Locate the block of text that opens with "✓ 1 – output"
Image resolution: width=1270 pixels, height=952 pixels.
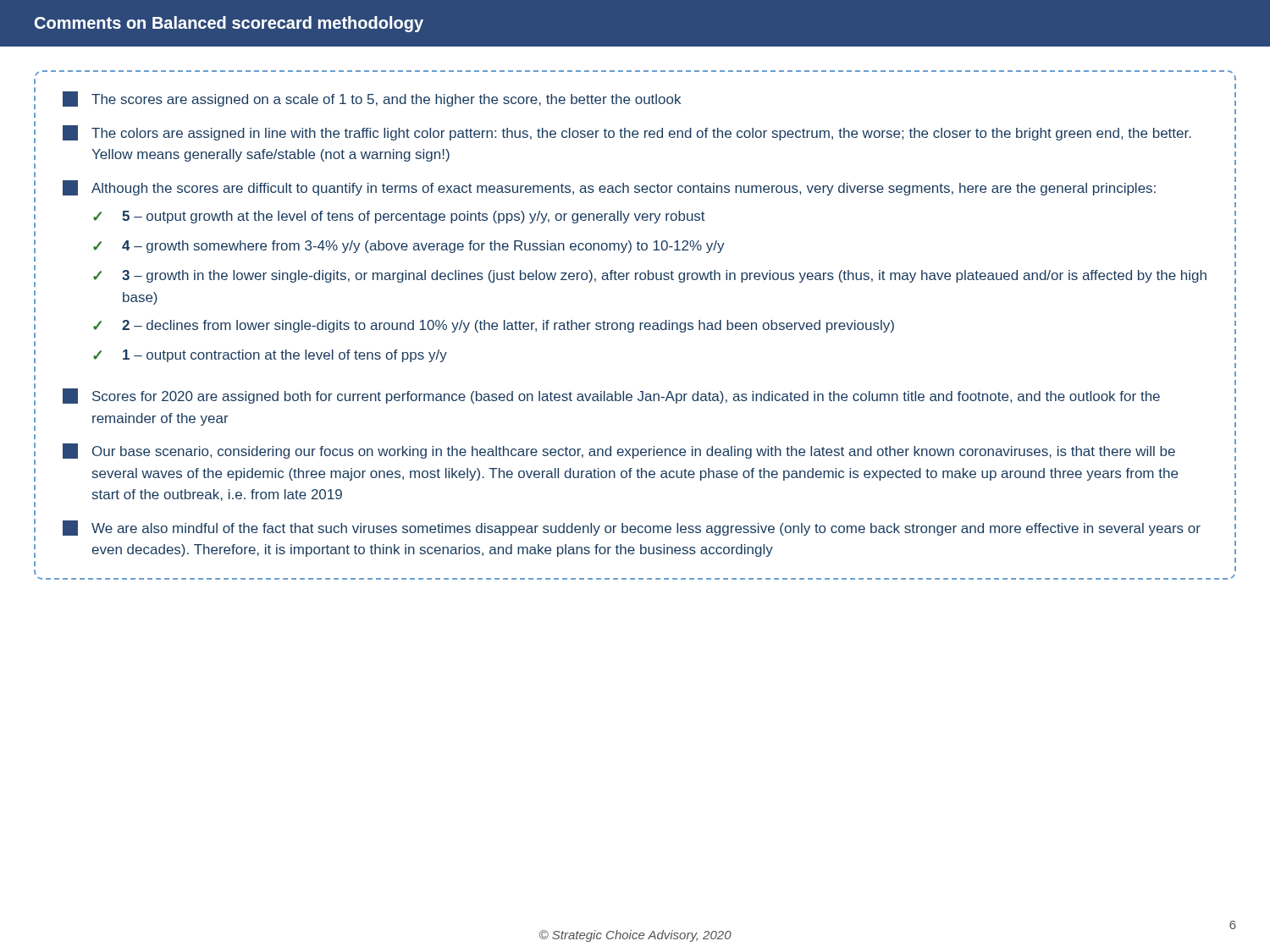coord(269,356)
